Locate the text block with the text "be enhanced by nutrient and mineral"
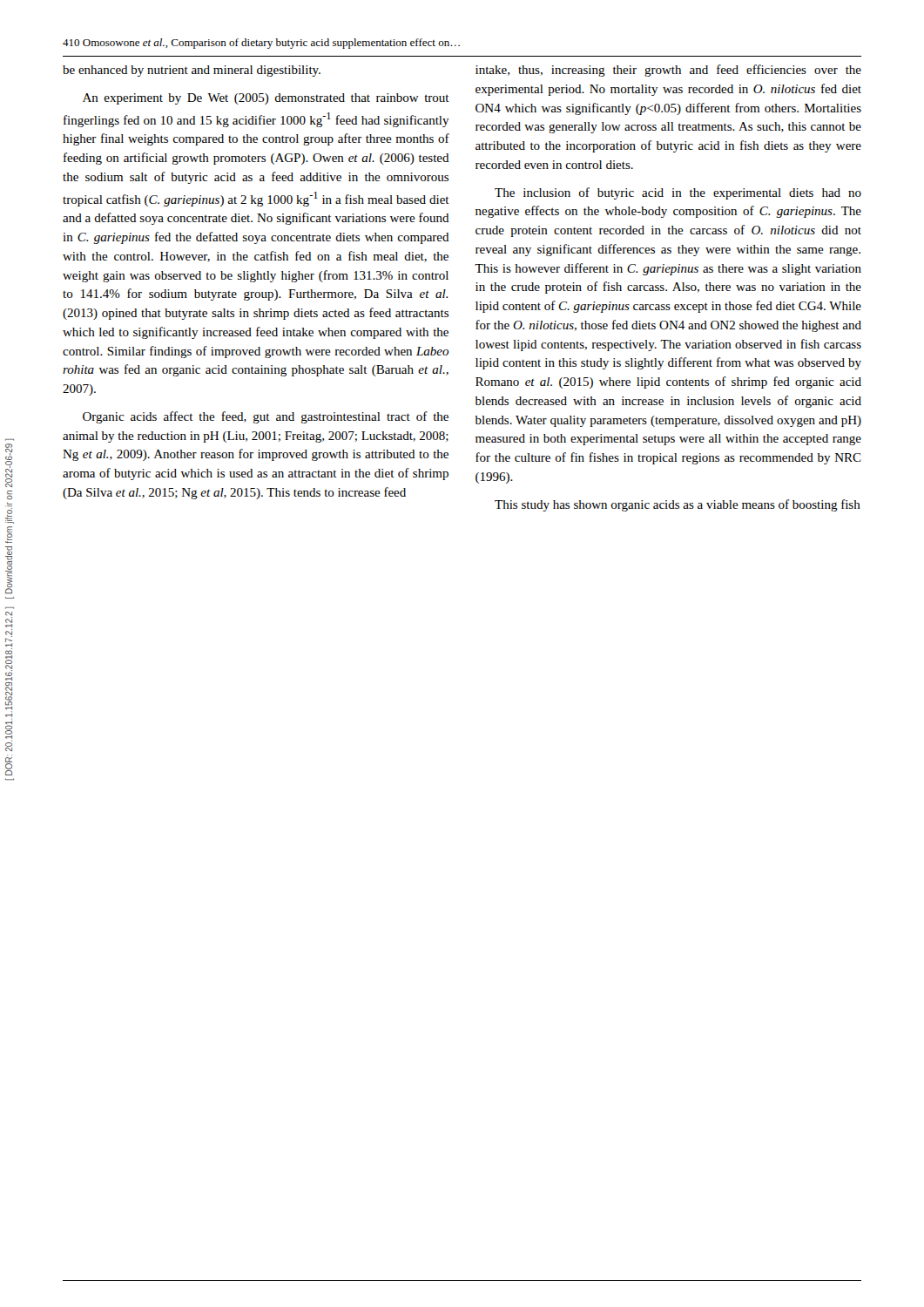924x1307 pixels. (x=256, y=282)
